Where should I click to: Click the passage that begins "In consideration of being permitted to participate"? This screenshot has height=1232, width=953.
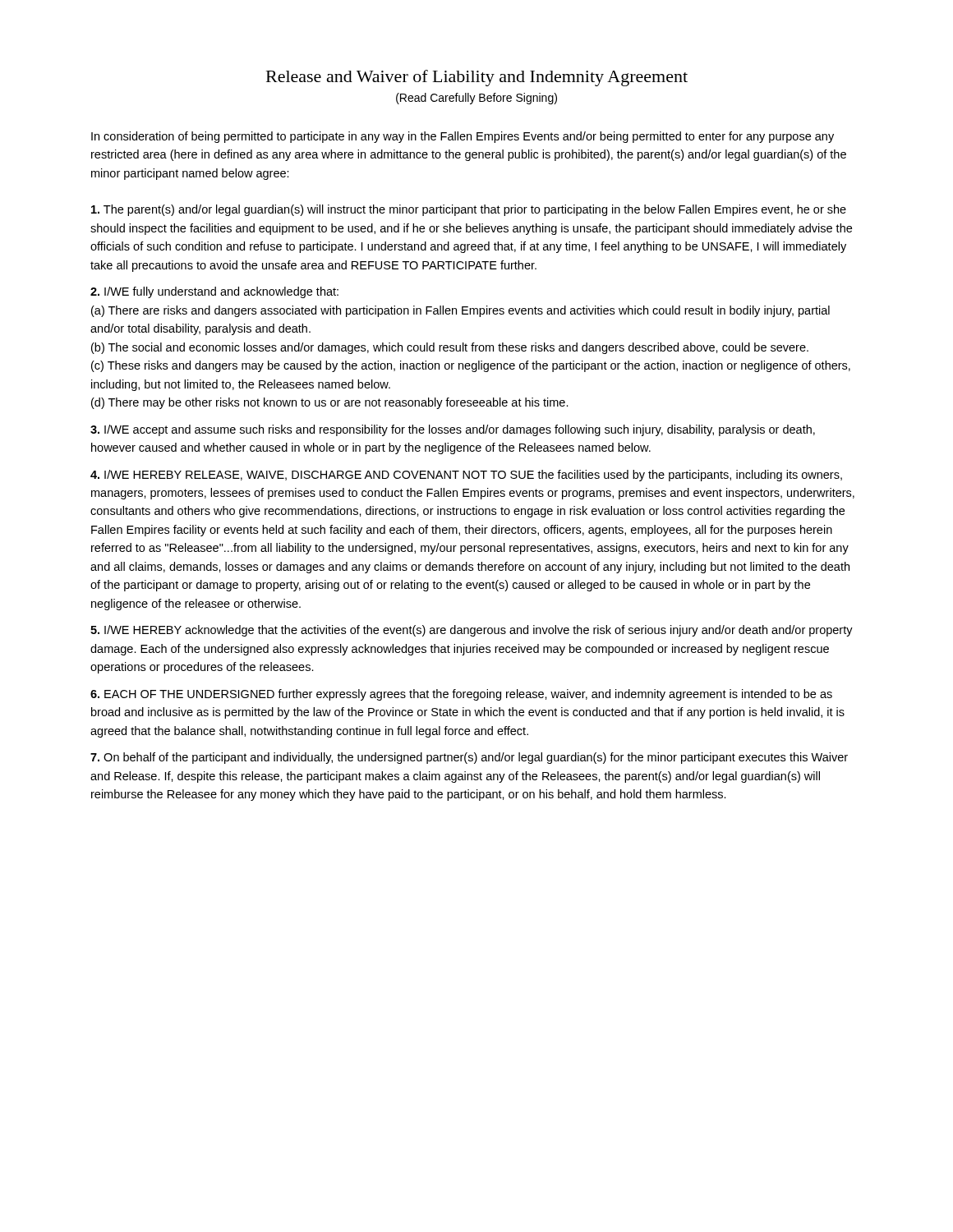468,155
